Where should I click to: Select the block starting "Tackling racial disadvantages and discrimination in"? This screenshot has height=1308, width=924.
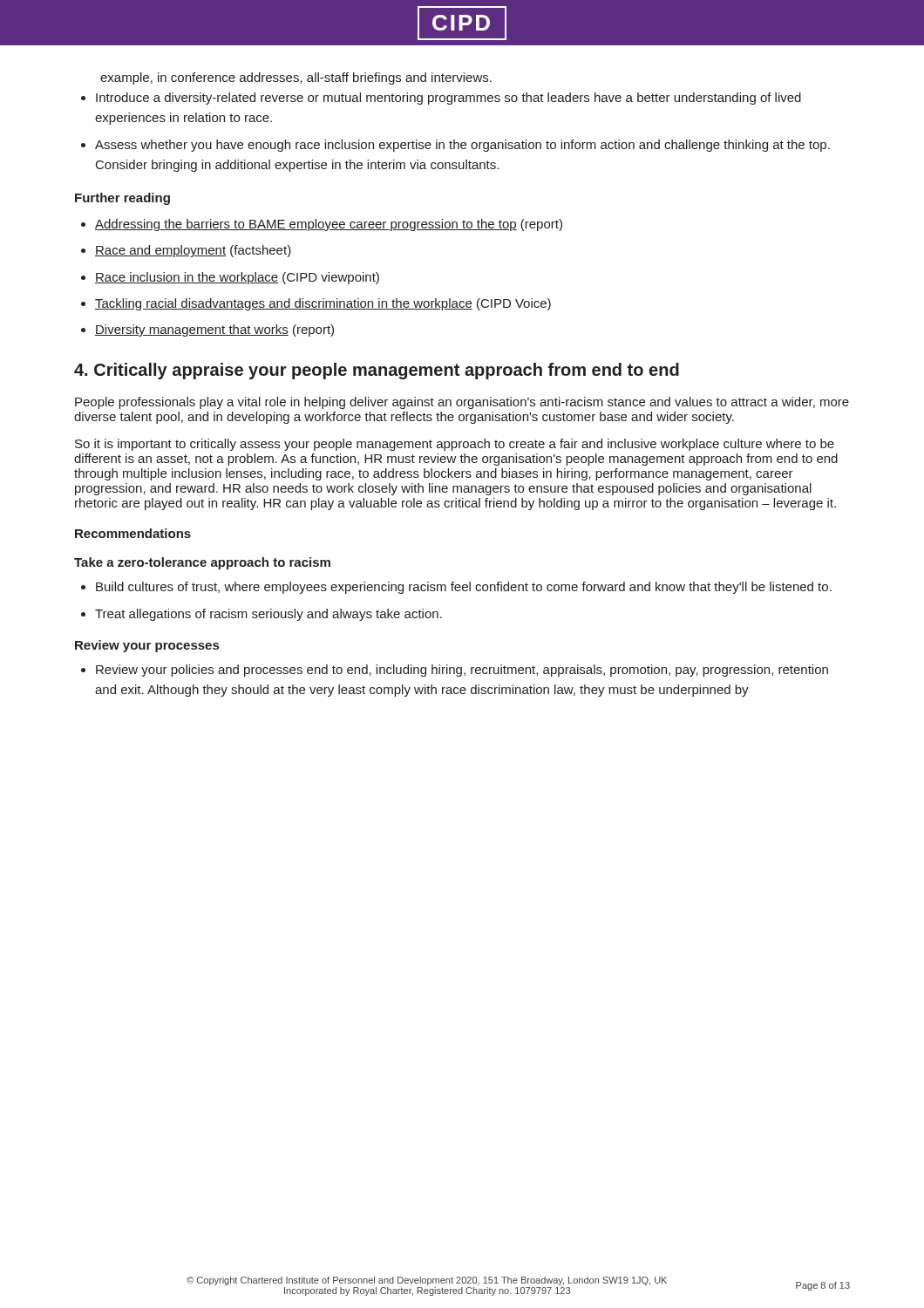pos(323,303)
